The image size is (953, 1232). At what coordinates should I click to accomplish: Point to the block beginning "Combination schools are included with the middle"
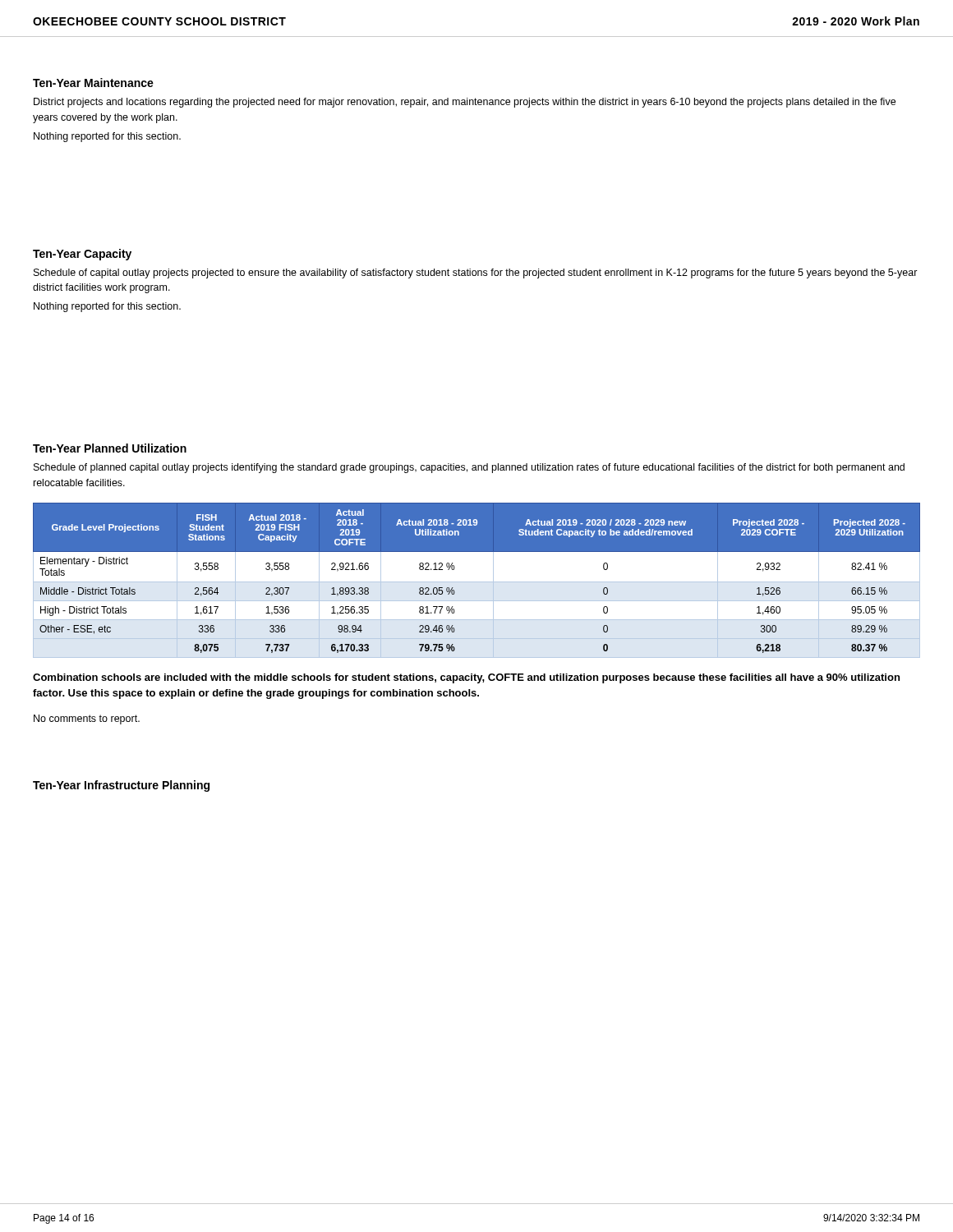coord(467,685)
